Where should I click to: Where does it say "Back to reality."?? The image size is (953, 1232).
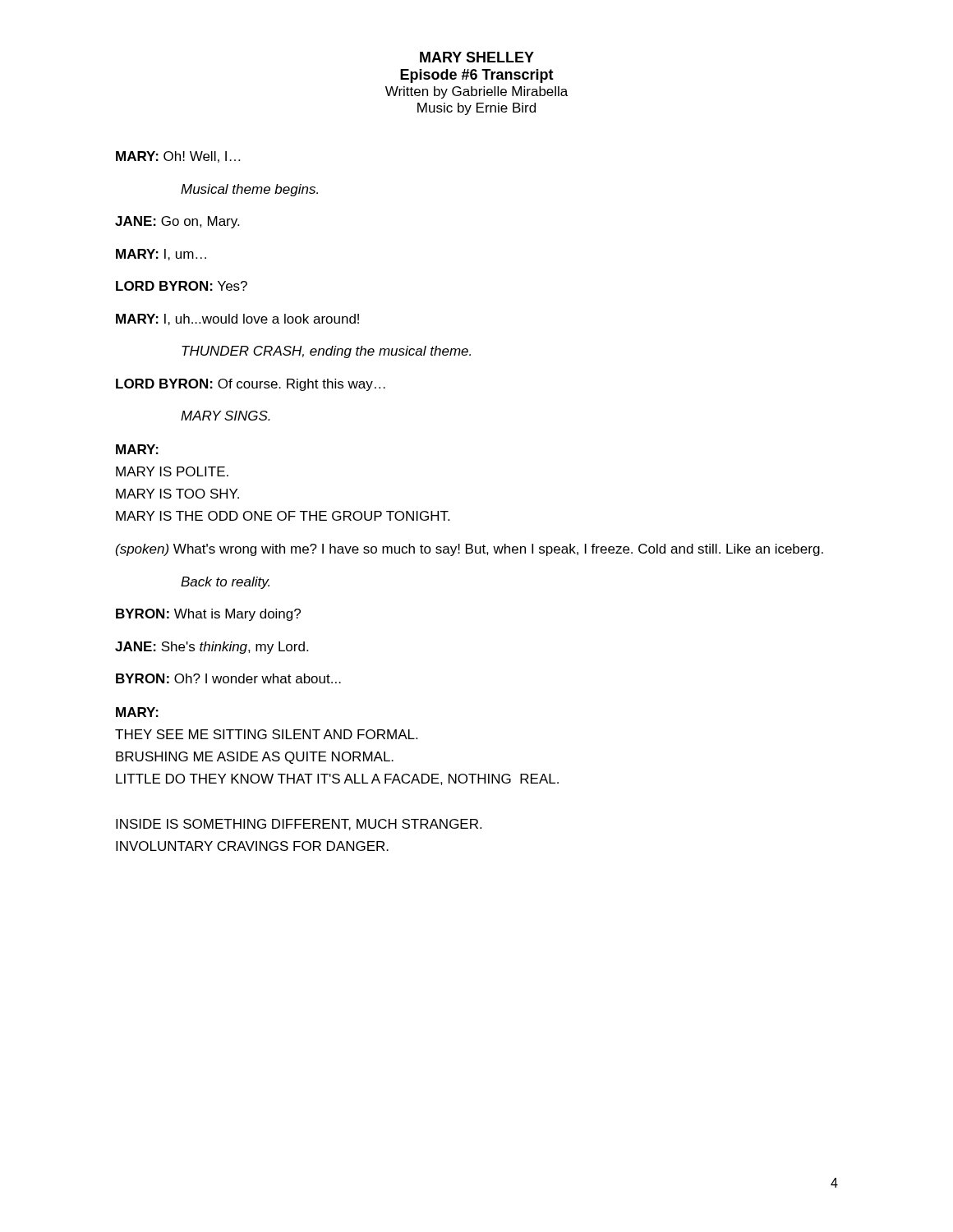click(x=226, y=582)
